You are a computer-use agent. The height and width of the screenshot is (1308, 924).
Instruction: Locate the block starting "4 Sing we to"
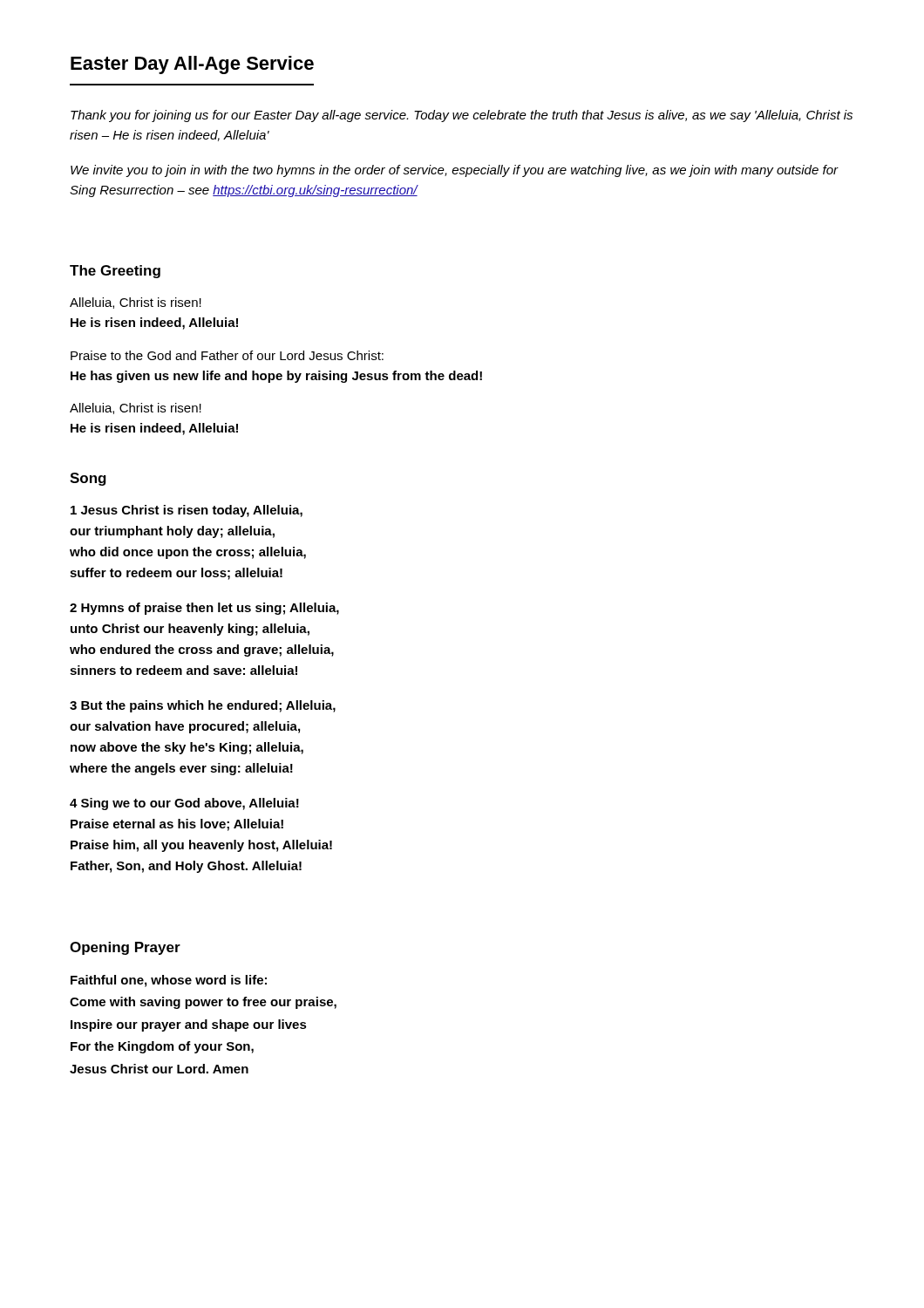click(201, 834)
